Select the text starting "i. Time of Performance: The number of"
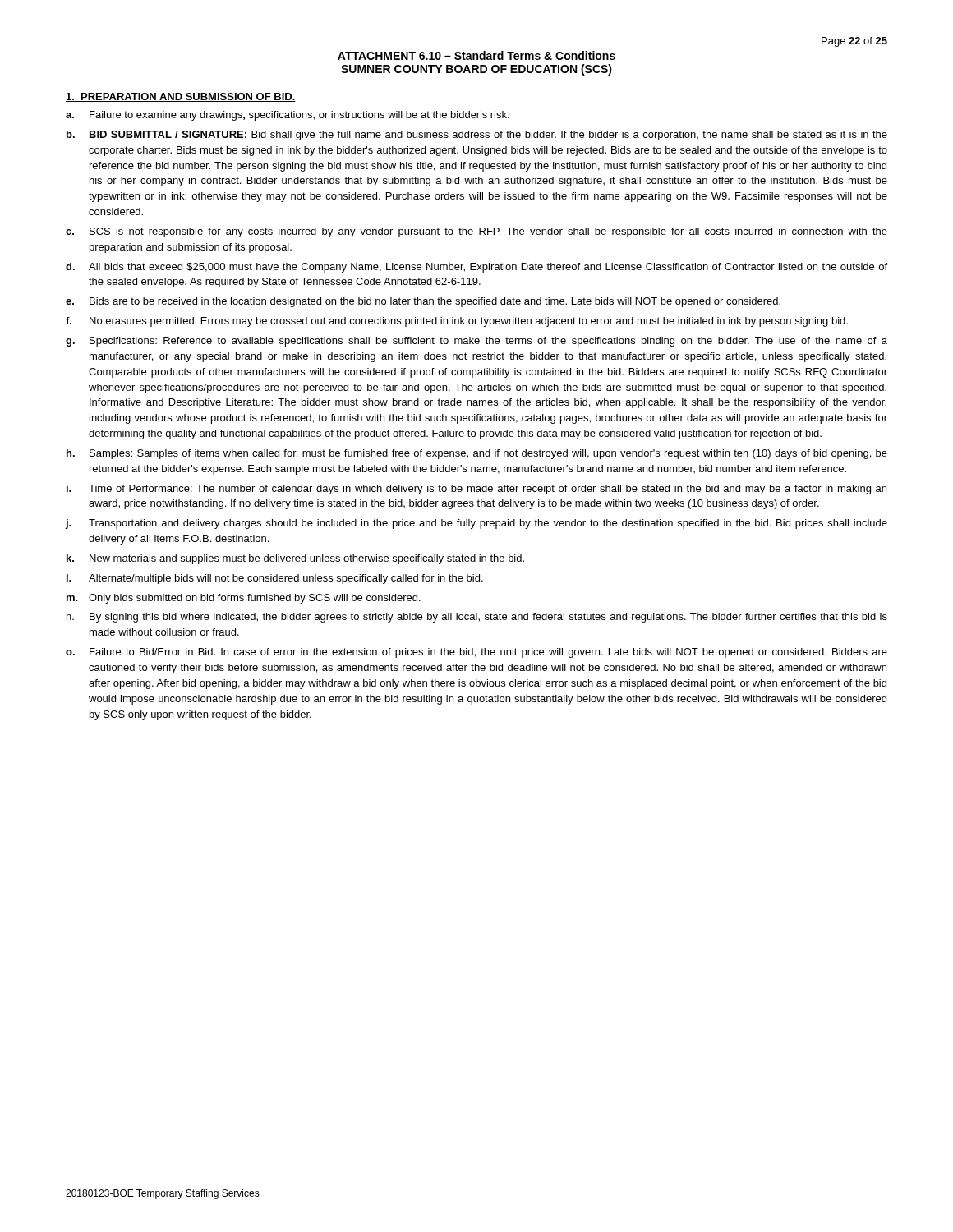Image resolution: width=953 pixels, height=1232 pixels. [476, 496]
